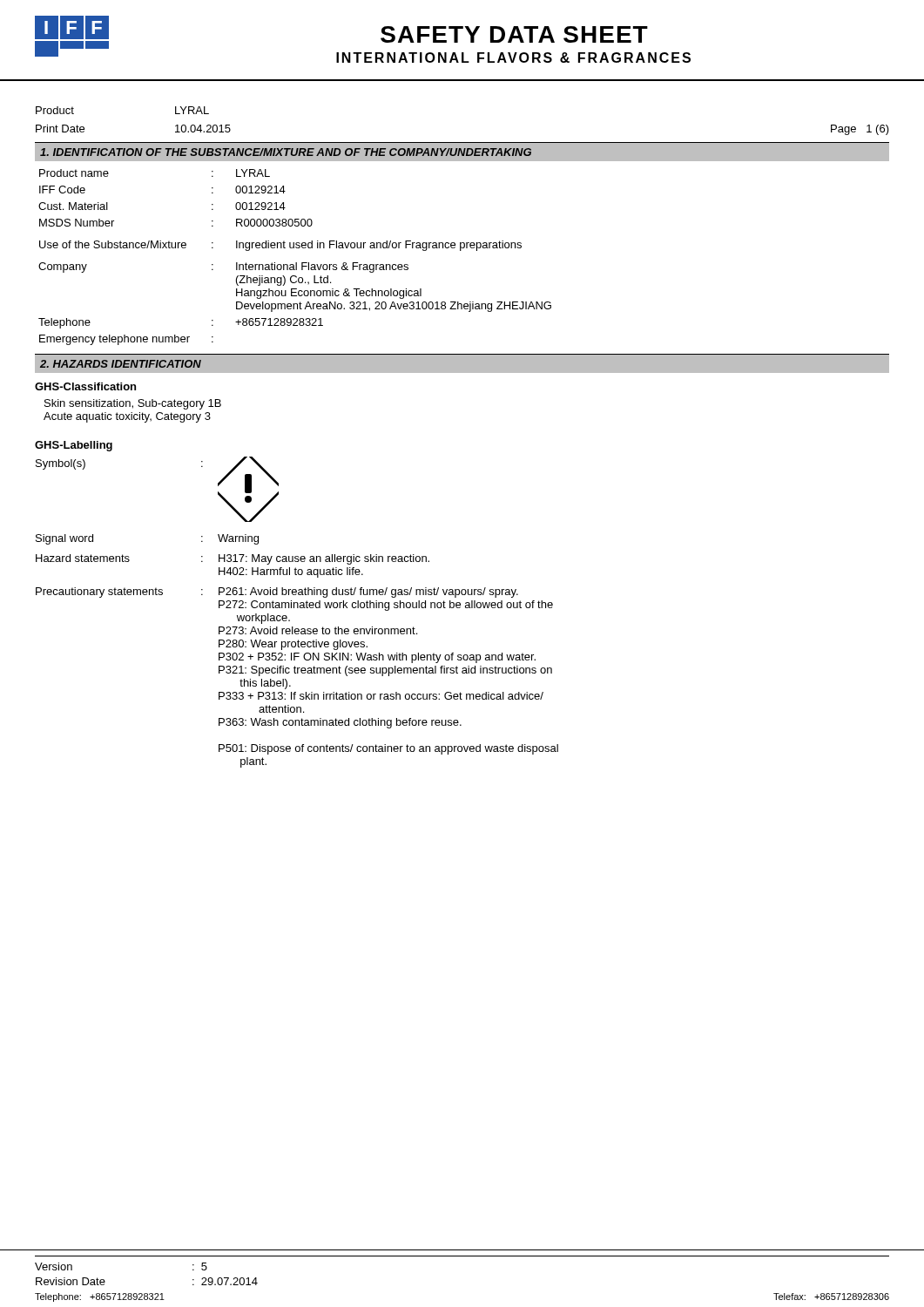Locate the text block starting "Product LYRAL"
The width and height of the screenshot is (924, 1307).
tap(57, 110)
